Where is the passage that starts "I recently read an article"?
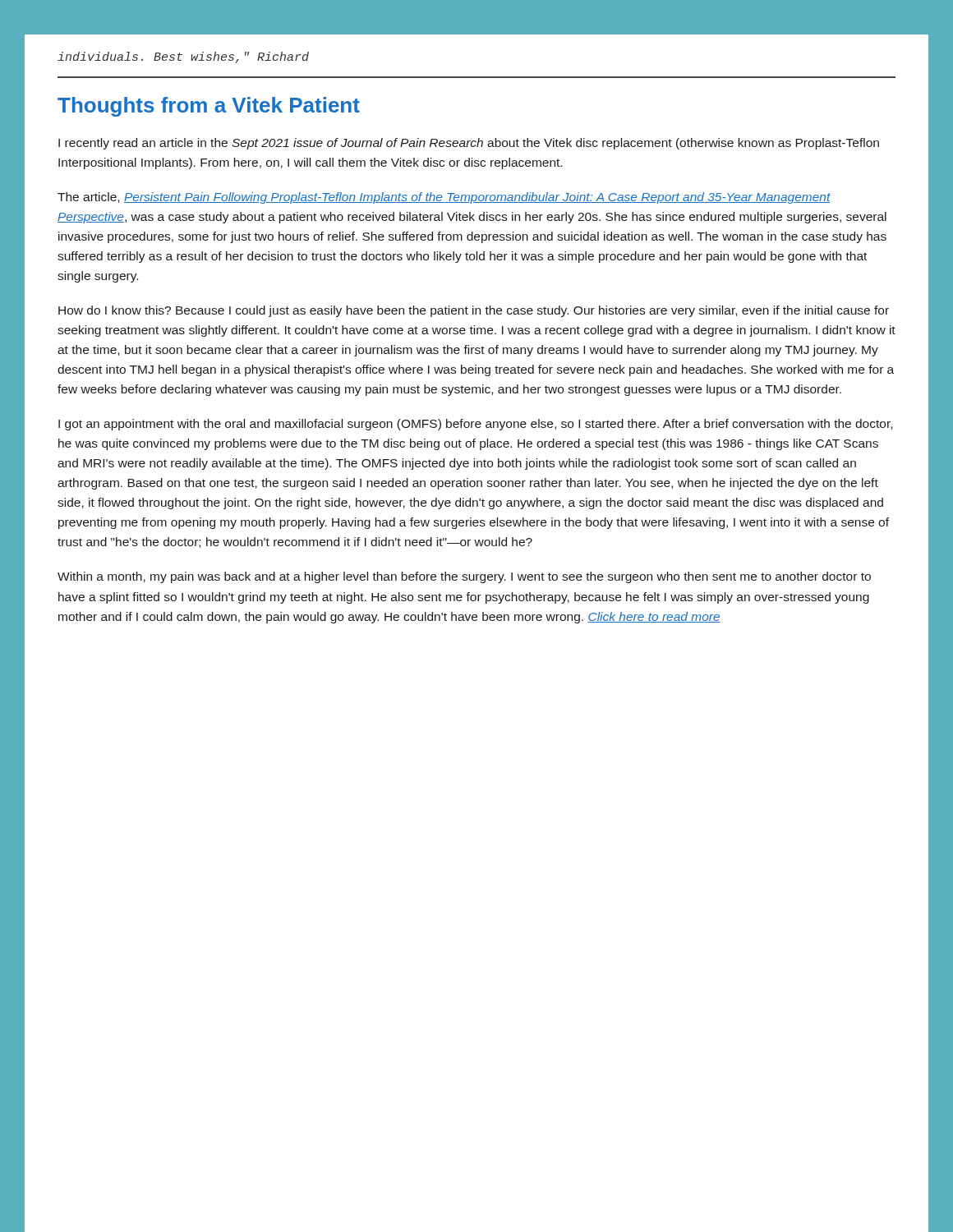Screen dimensions: 1232x953 tap(476, 153)
